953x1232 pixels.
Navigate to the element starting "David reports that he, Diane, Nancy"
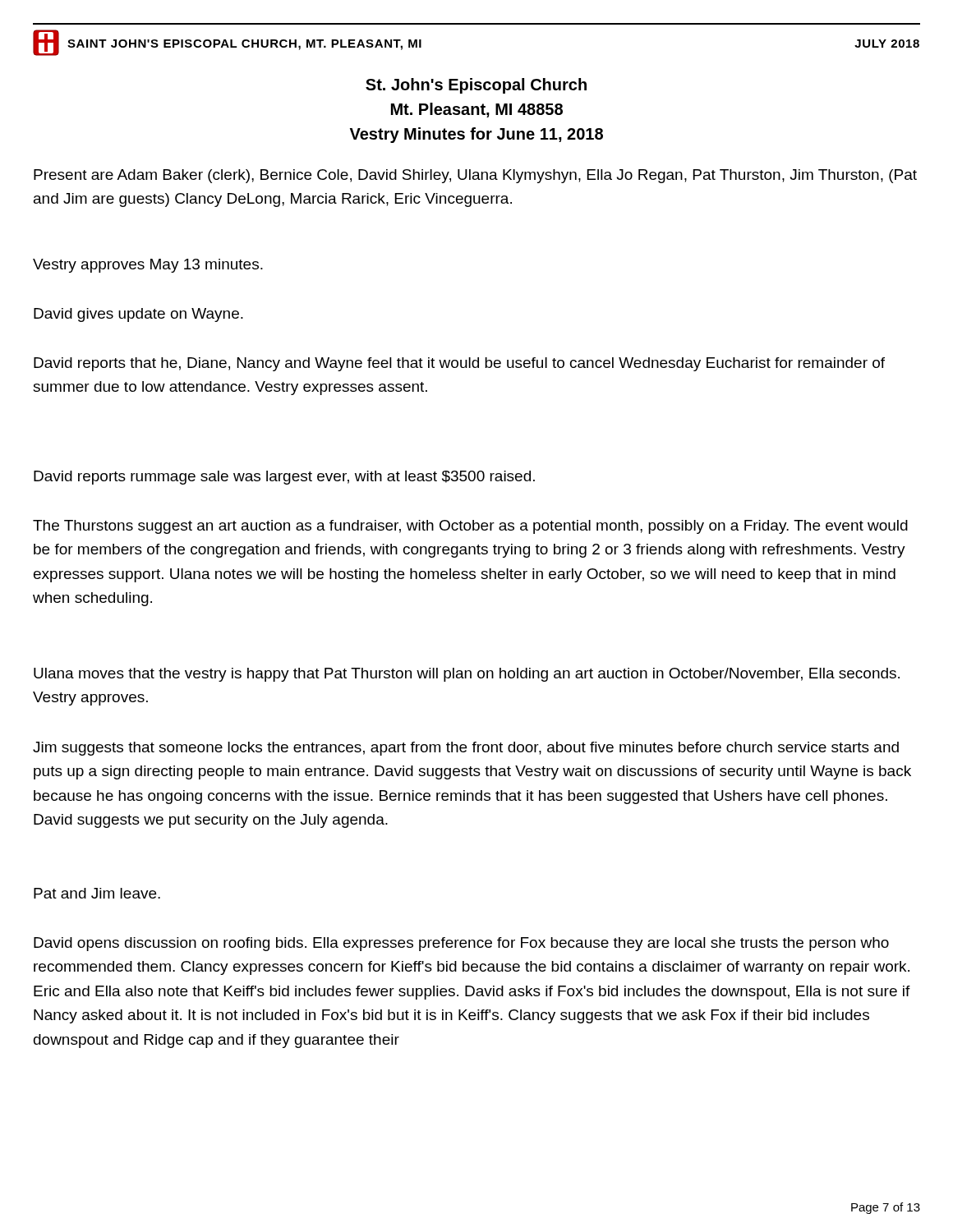click(459, 375)
